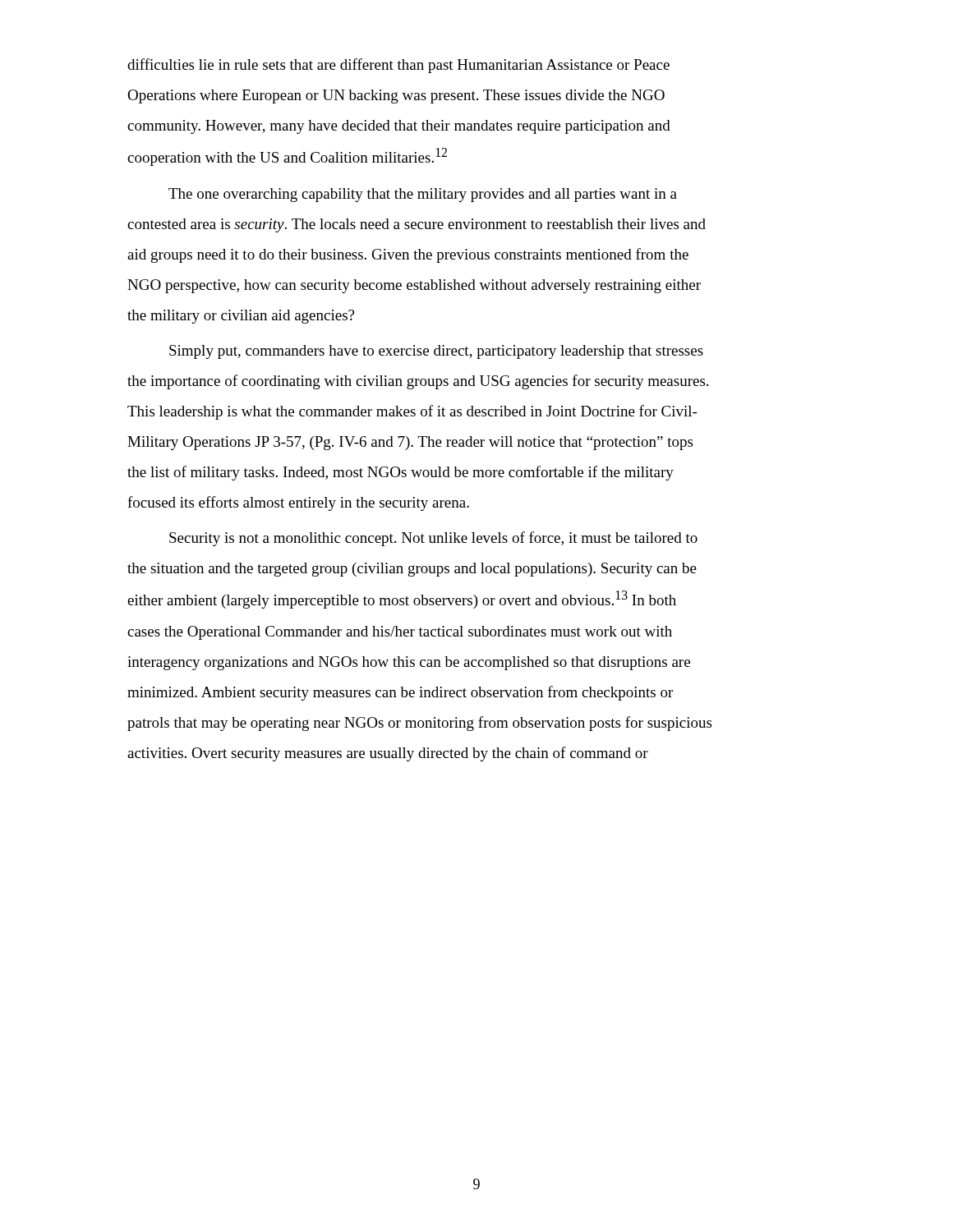Locate the text block containing "Simply put, commanders have"

coord(481,426)
